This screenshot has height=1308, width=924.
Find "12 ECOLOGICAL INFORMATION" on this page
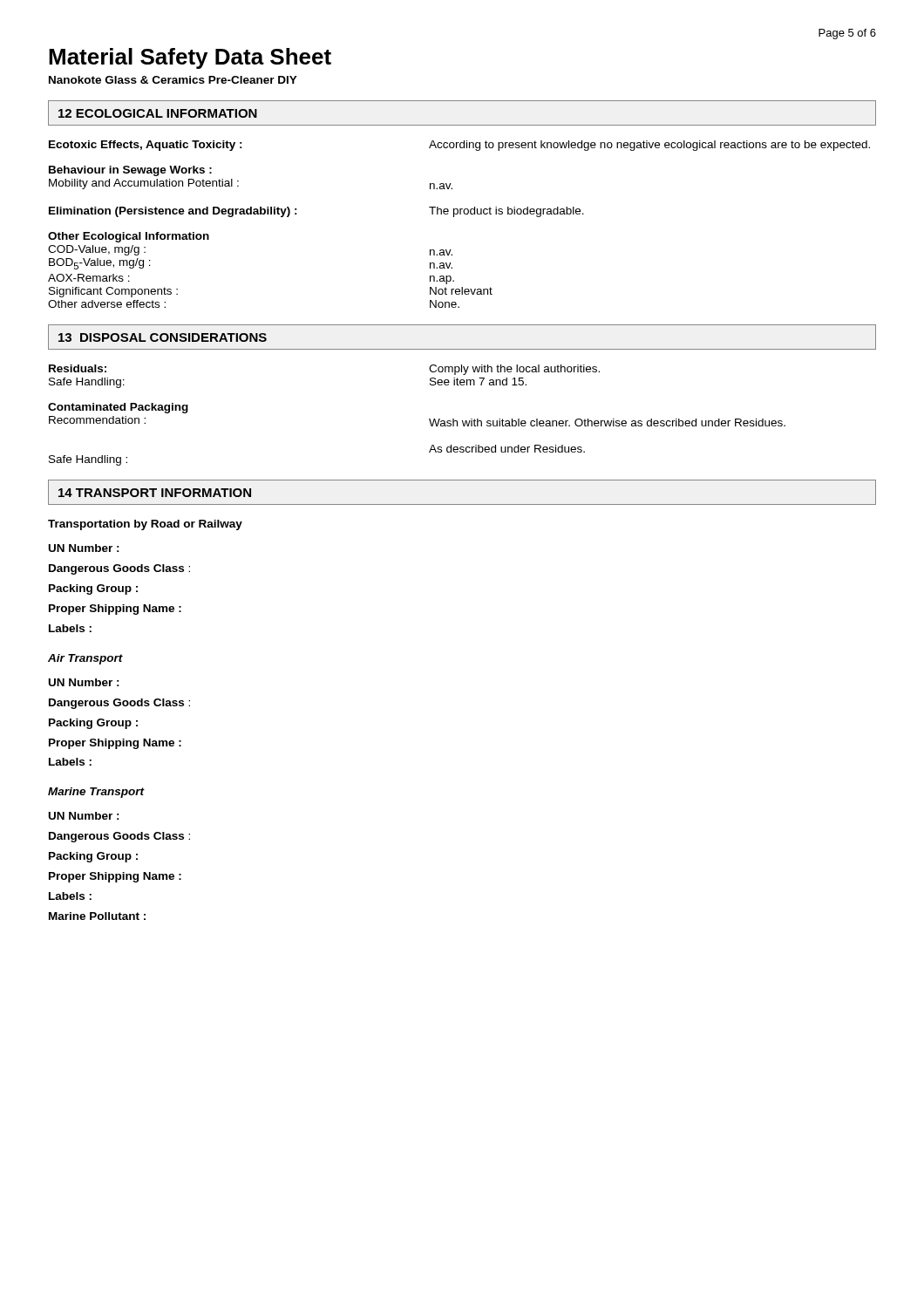click(158, 113)
